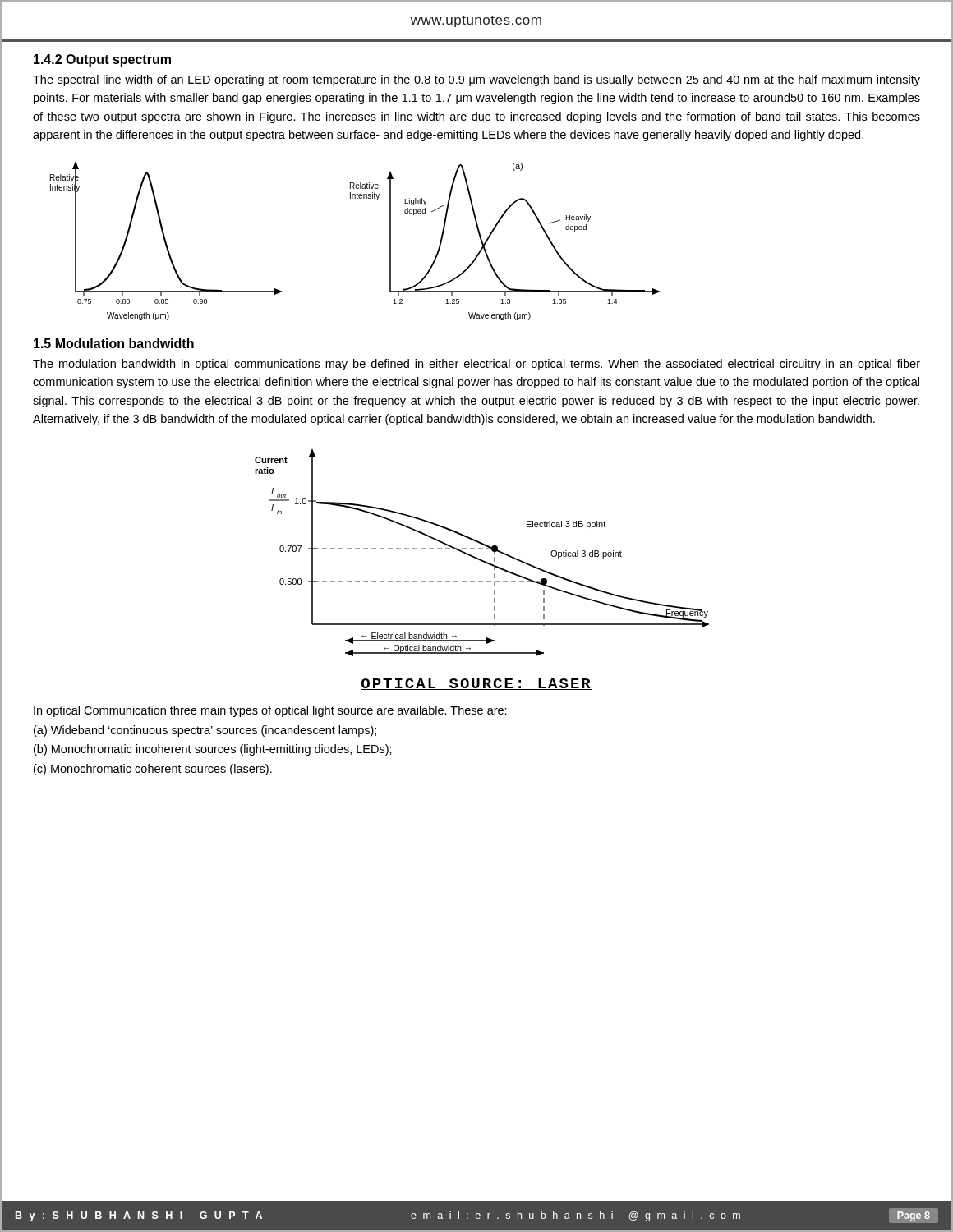Click where it says "OPTICAL SOURCE: LASER"
The height and width of the screenshot is (1232, 953).
click(x=476, y=684)
